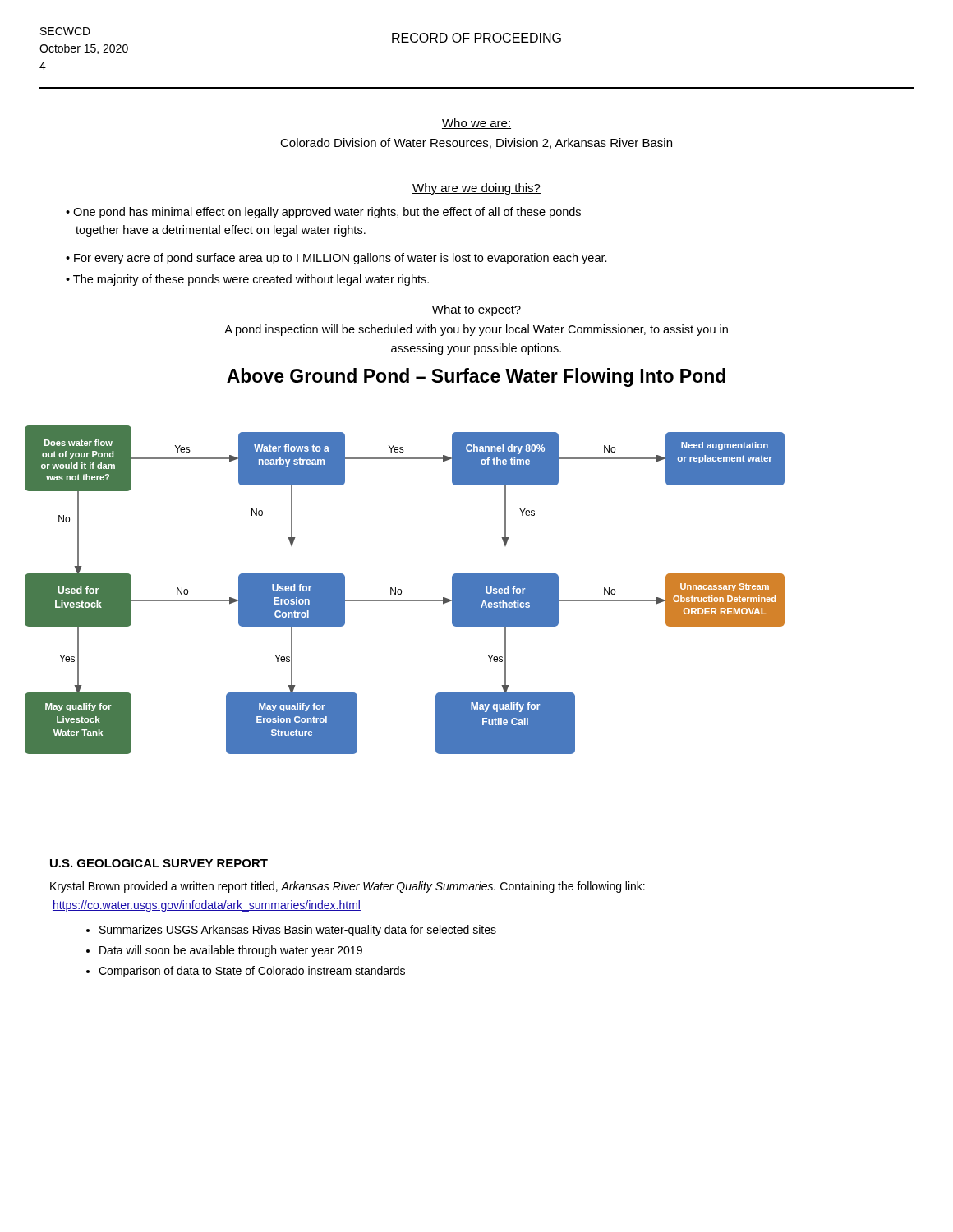
Task: Point to the text starting "U.S. GEOLOGICAL SURVEY REPORT"
Action: pyautogui.click(x=158, y=863)
